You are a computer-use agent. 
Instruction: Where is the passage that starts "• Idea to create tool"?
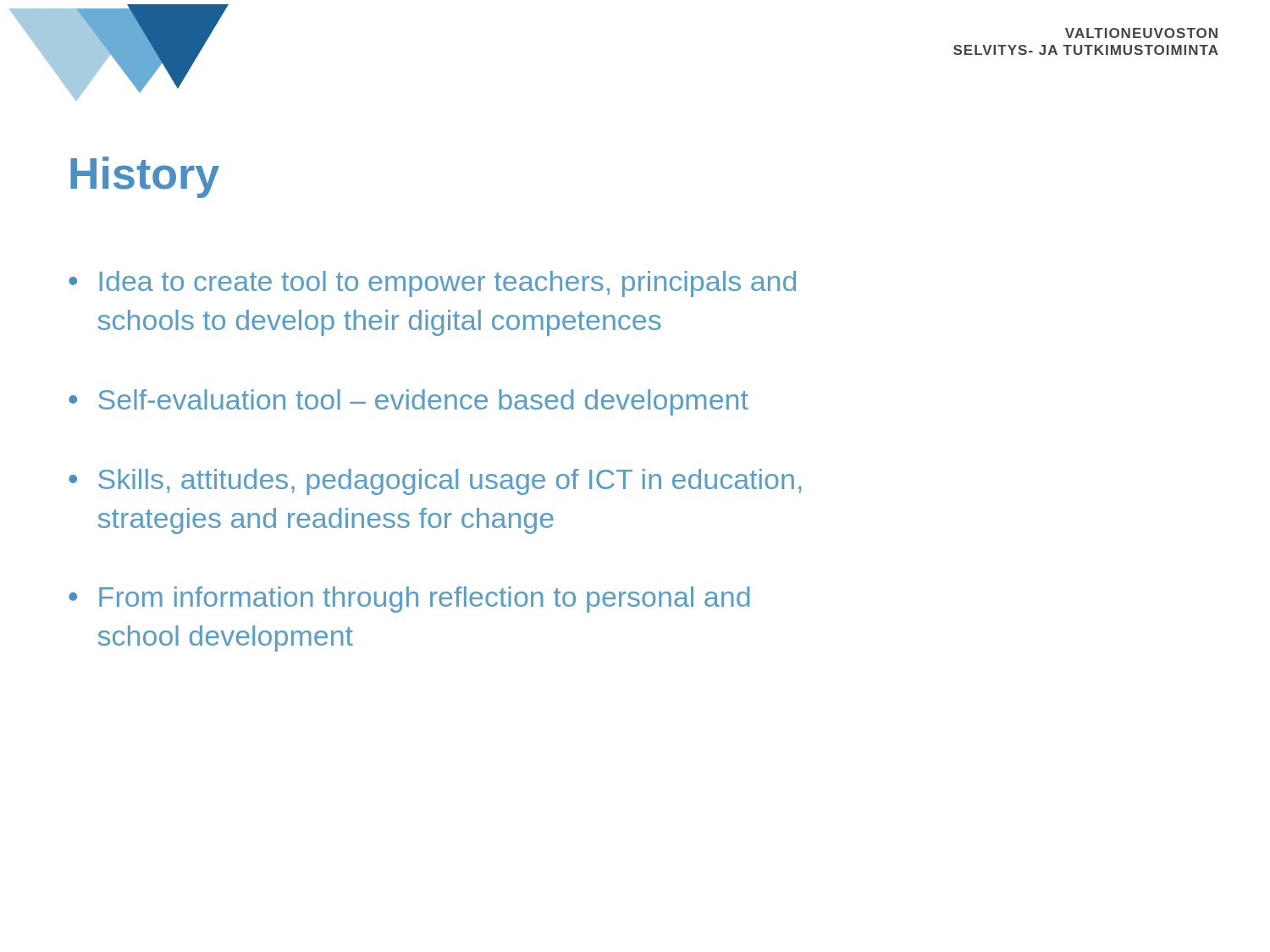[x=433, y=301]
